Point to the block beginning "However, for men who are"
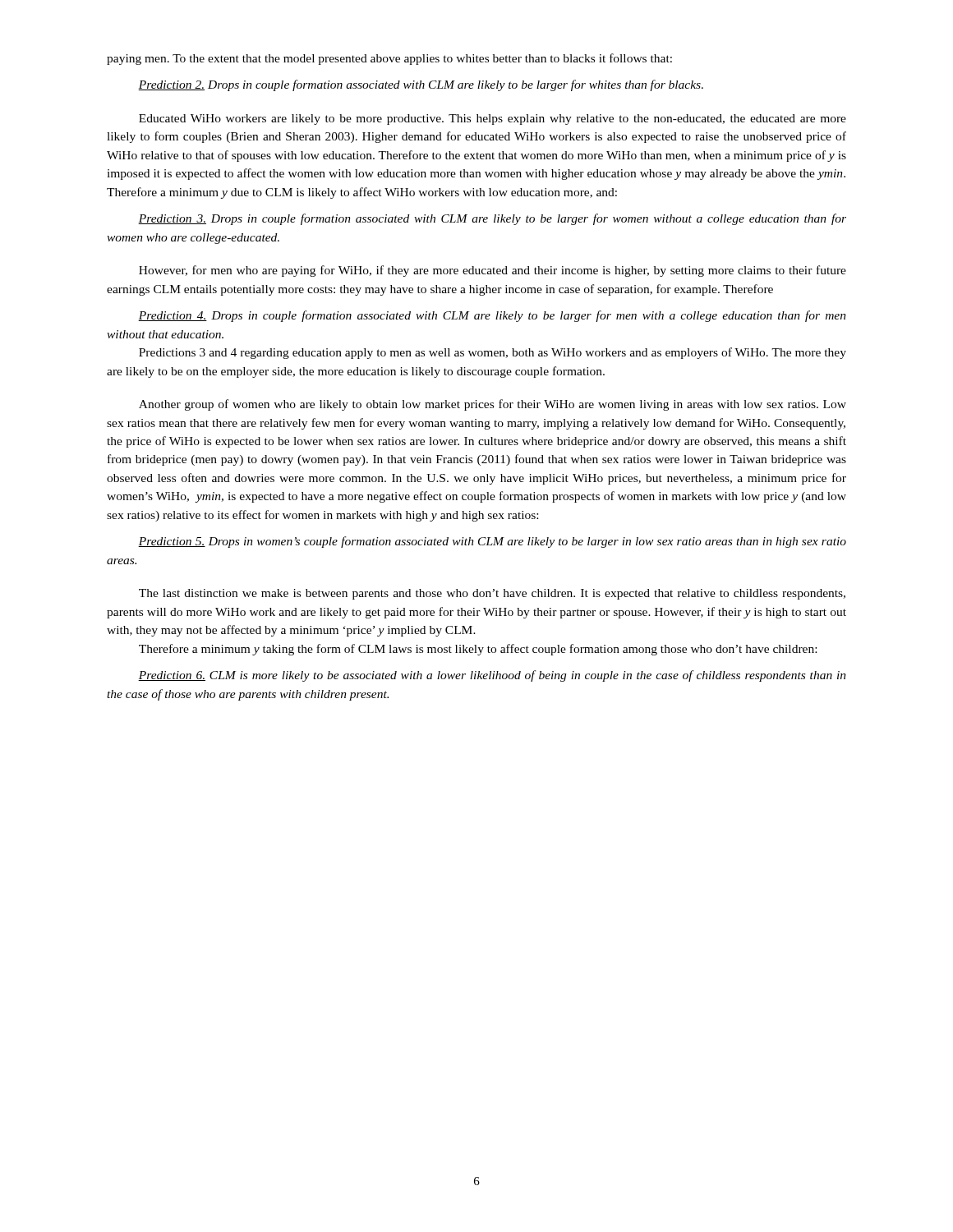This screenshot has width=953, height=1232. [x=476, y=280]
